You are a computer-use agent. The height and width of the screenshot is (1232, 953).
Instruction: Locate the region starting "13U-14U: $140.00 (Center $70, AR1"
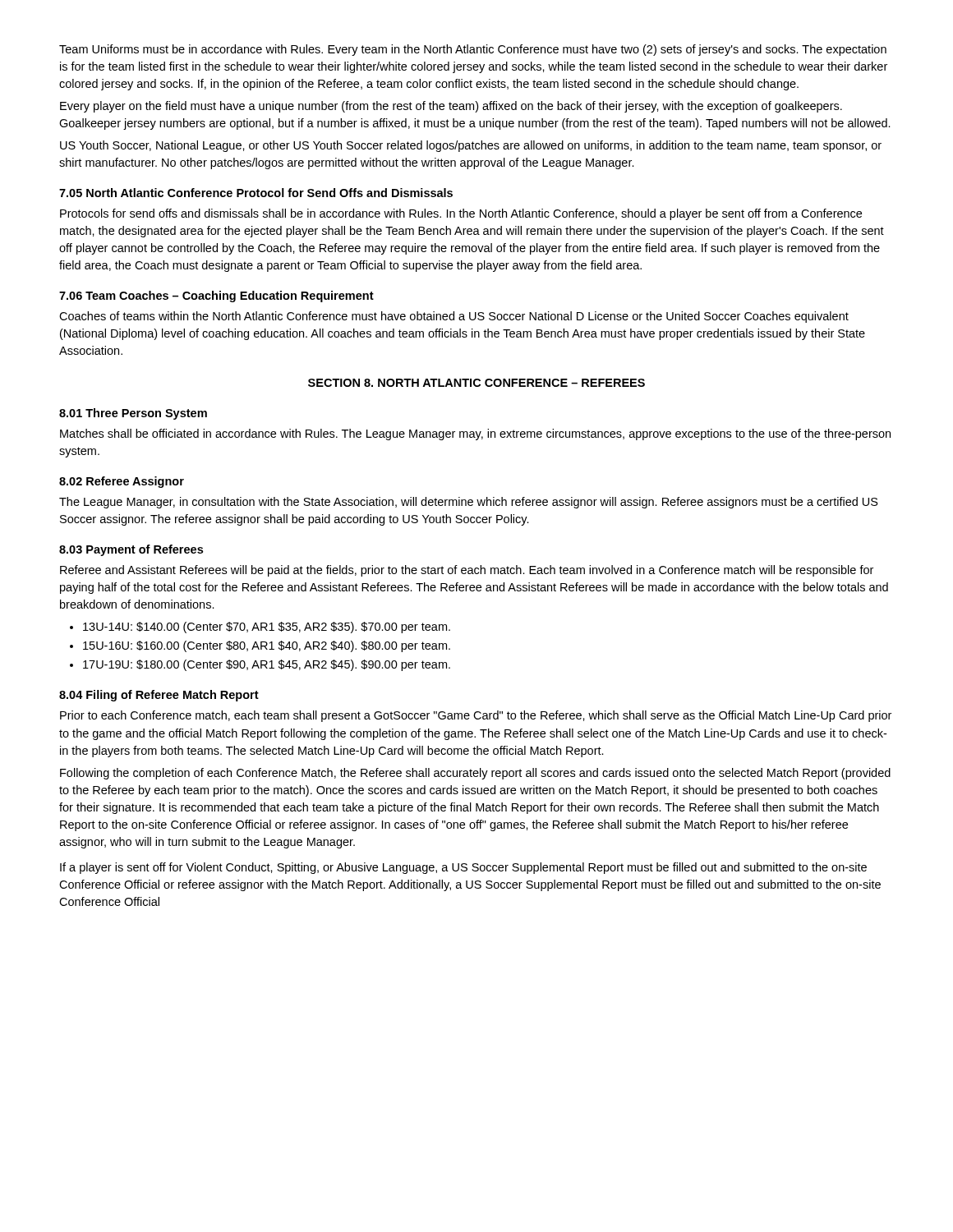260,627
